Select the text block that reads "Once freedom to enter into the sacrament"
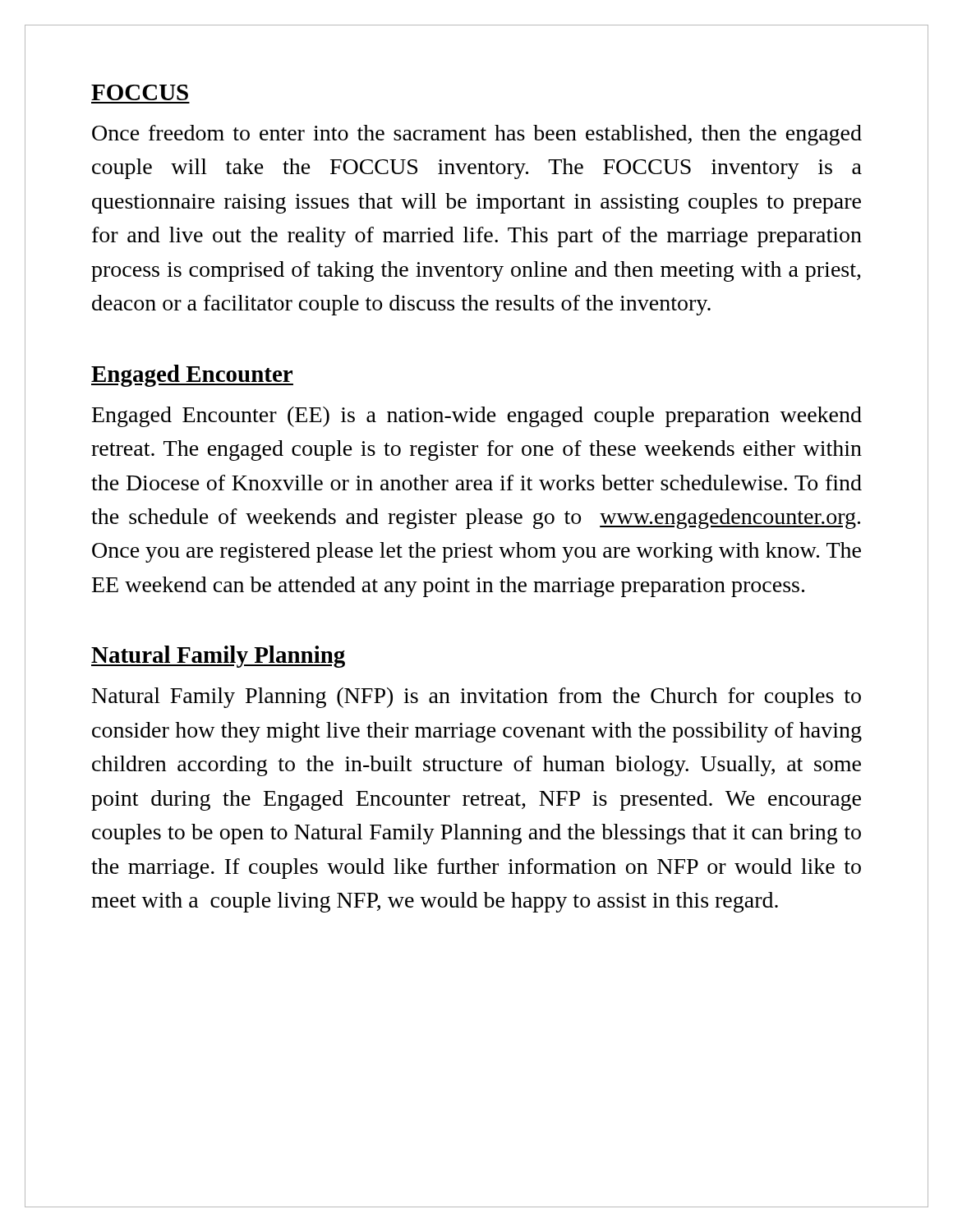 tap(476, 218)
